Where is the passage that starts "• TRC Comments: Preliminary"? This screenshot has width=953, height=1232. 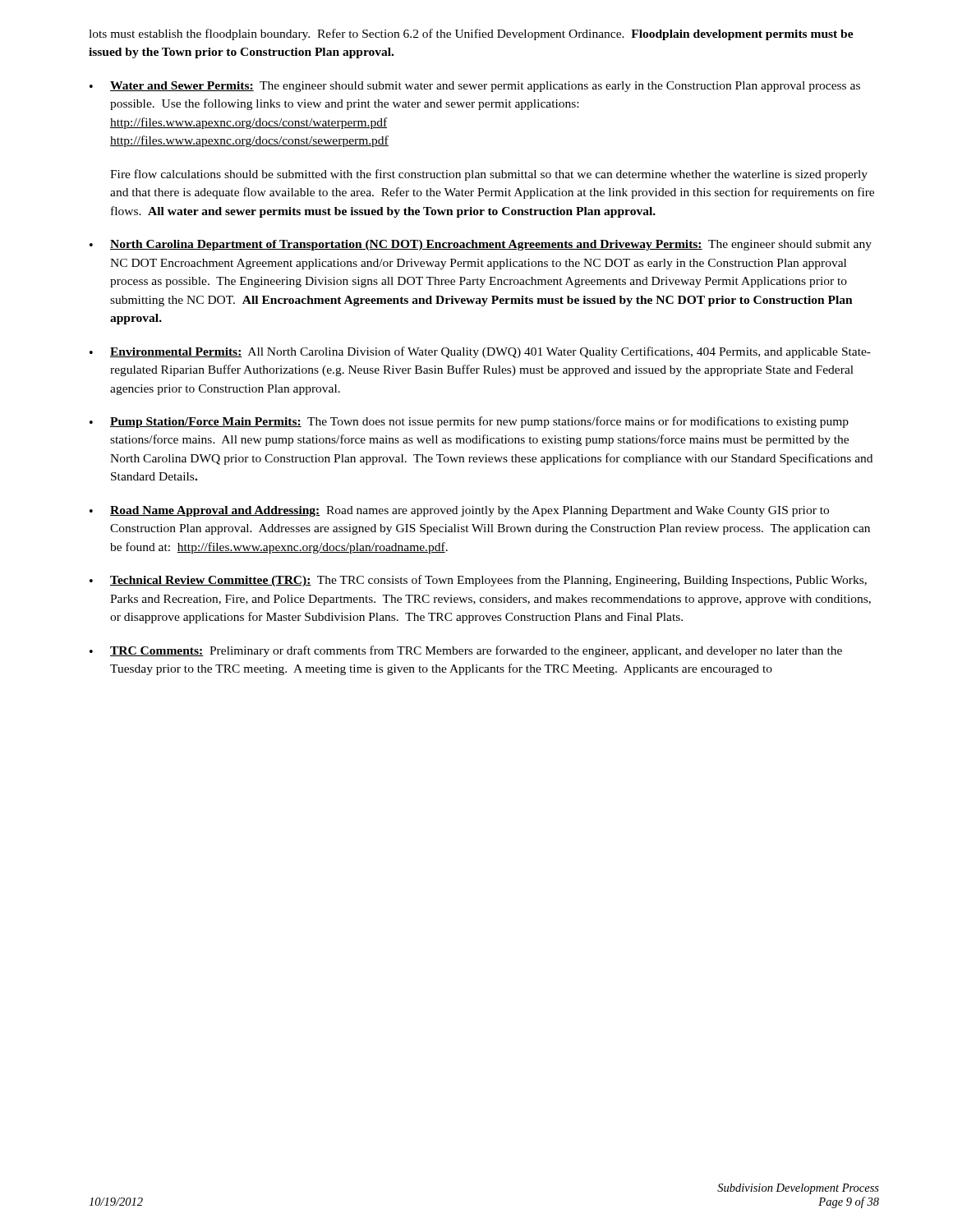(484, 660)
